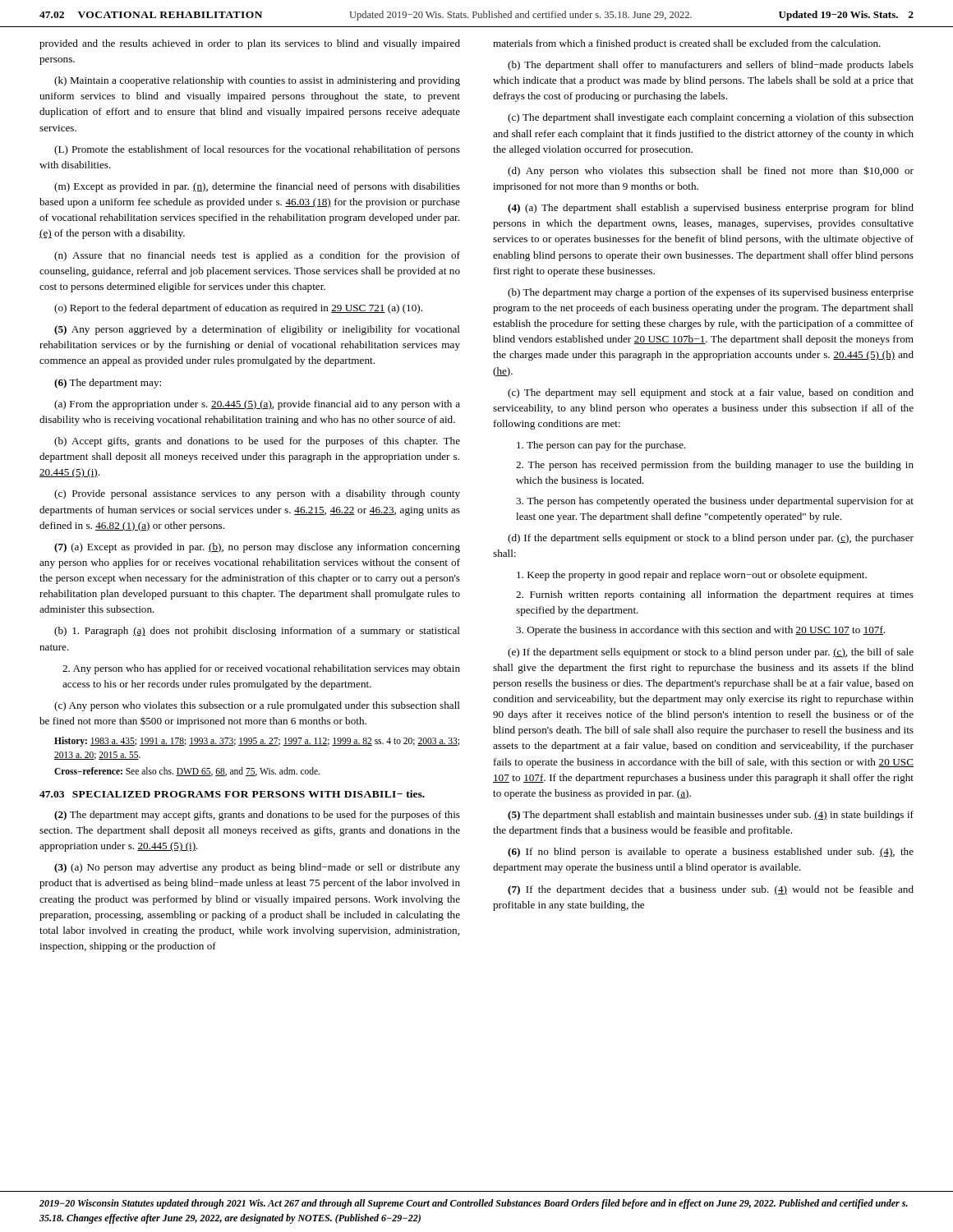Locate the passage starting "(k) Maintain a cooperative"
Image resolution: width=953 pixels, height=1232 pixels.
click(250, 104)
